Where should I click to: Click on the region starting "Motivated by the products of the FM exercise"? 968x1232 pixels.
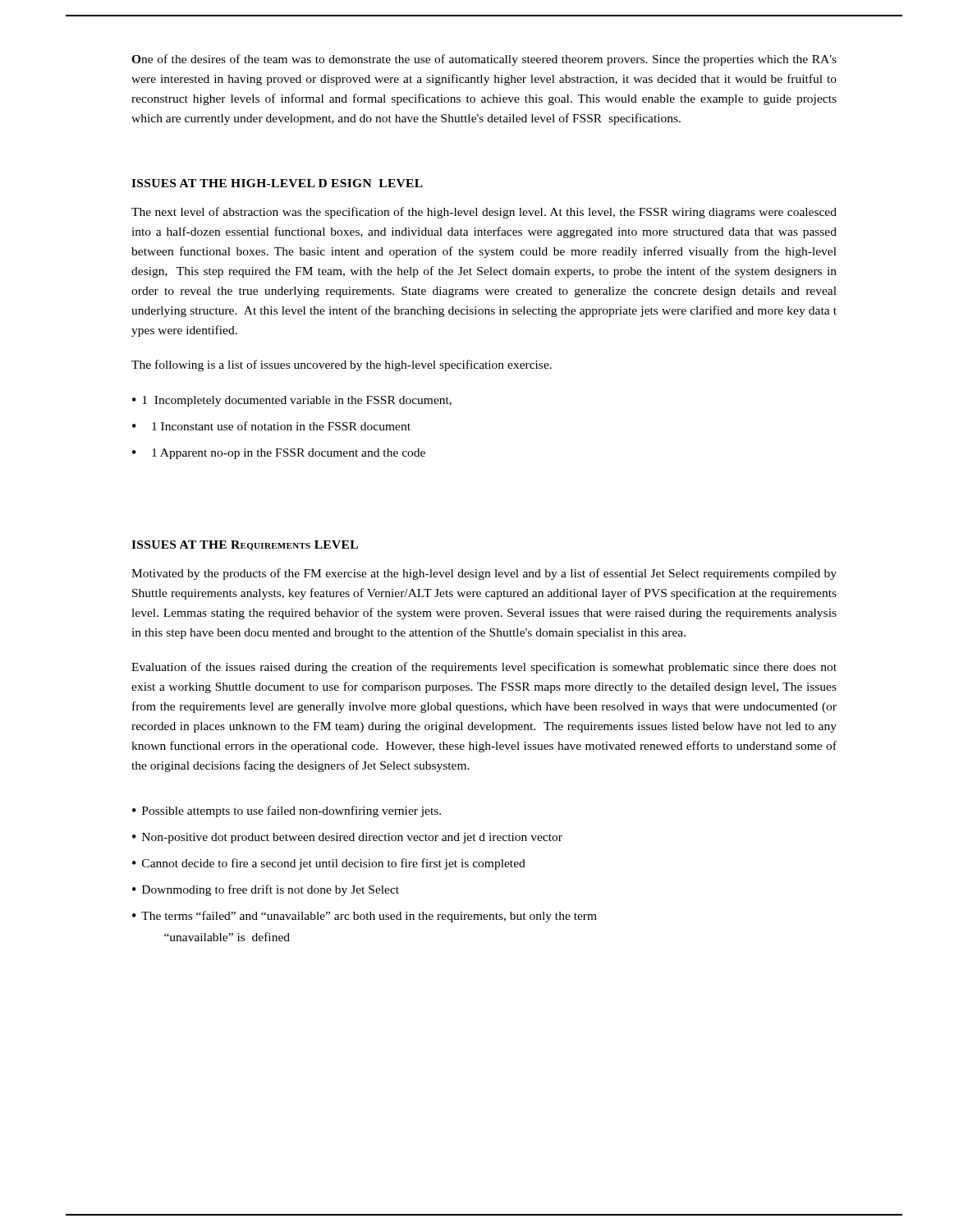pyautogui.click(x=484, y=602)
